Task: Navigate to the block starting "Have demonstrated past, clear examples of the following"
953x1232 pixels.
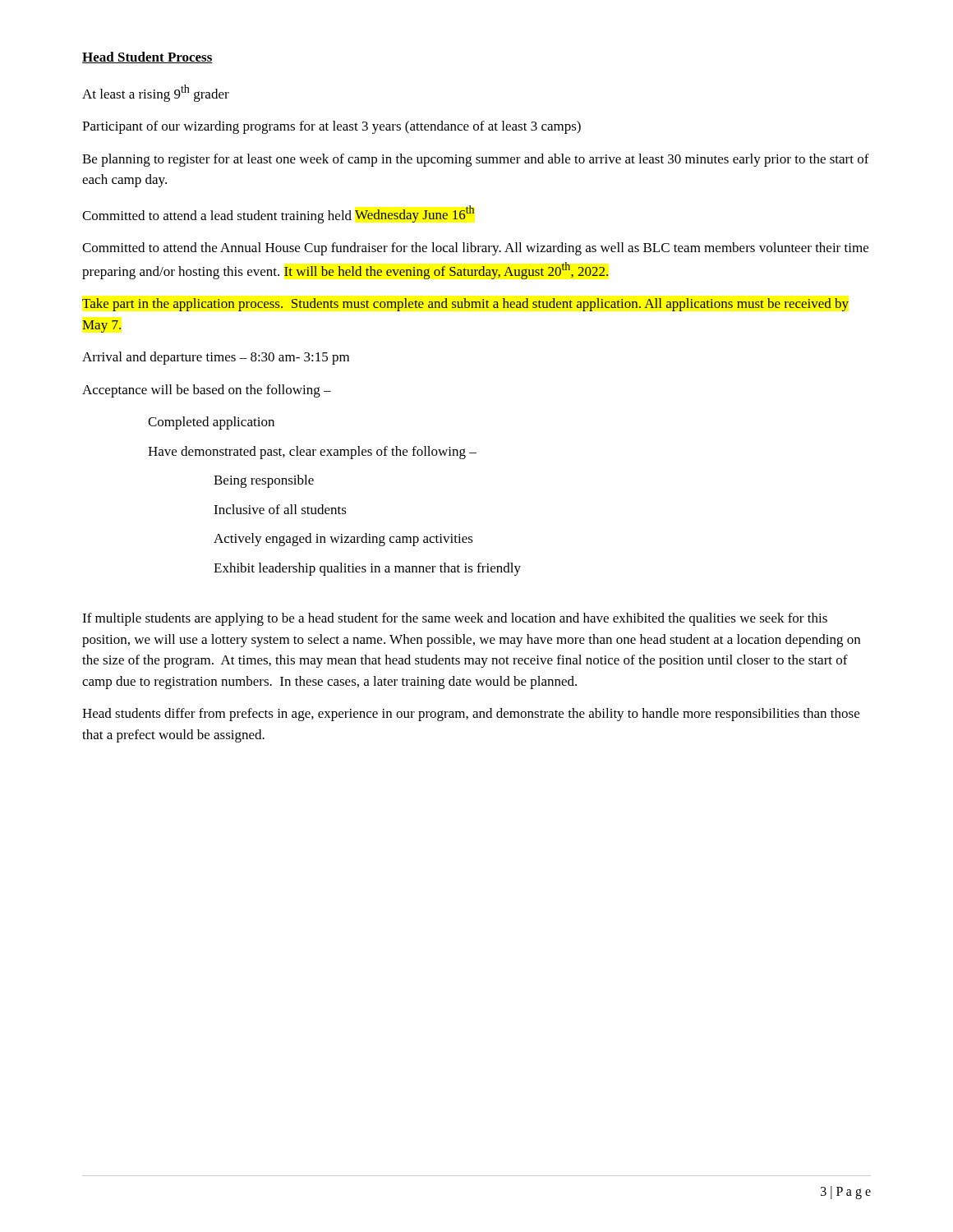Action: tap(312, 451)
